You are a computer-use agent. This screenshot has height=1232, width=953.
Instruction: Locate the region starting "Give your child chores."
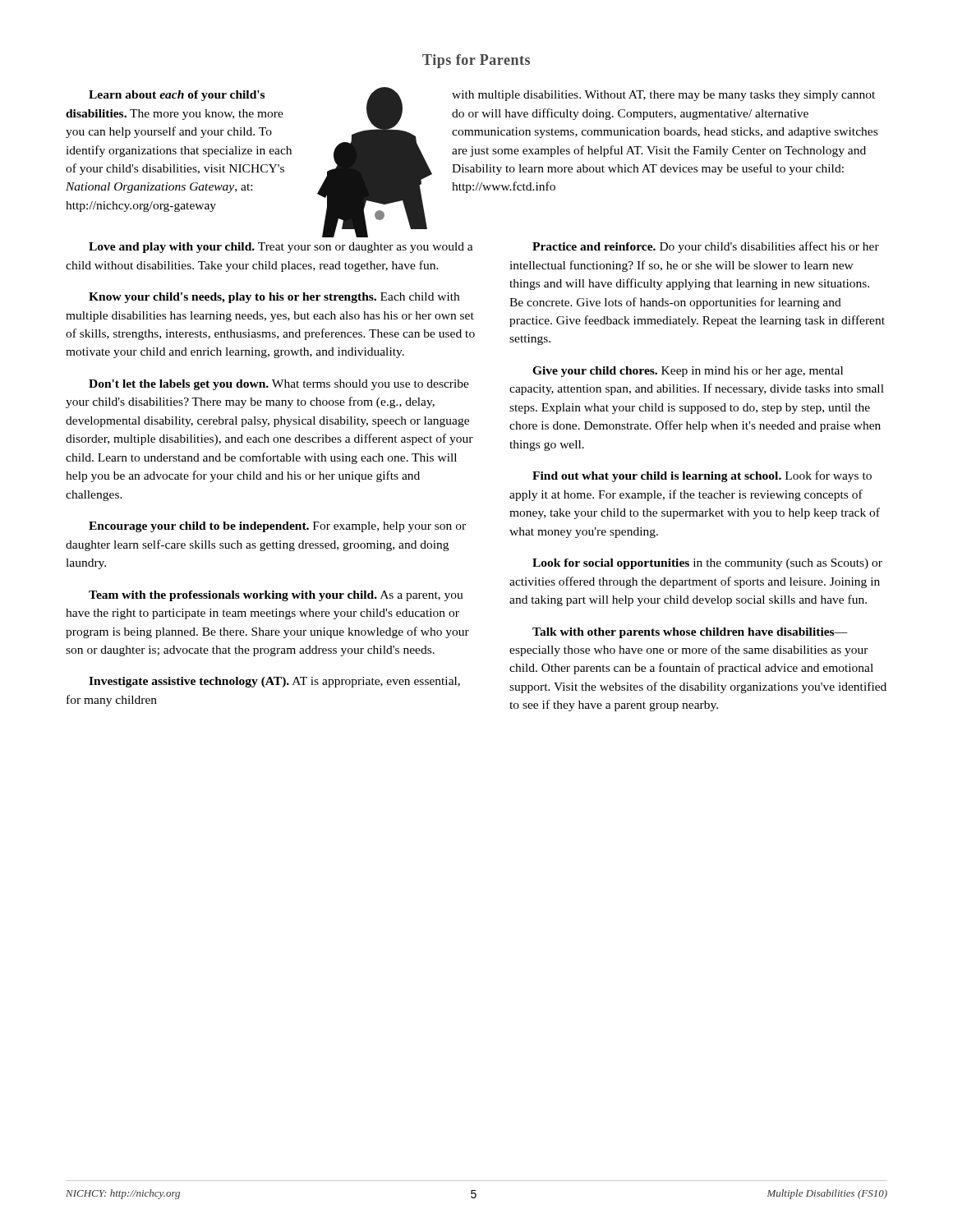coord(697,407)
